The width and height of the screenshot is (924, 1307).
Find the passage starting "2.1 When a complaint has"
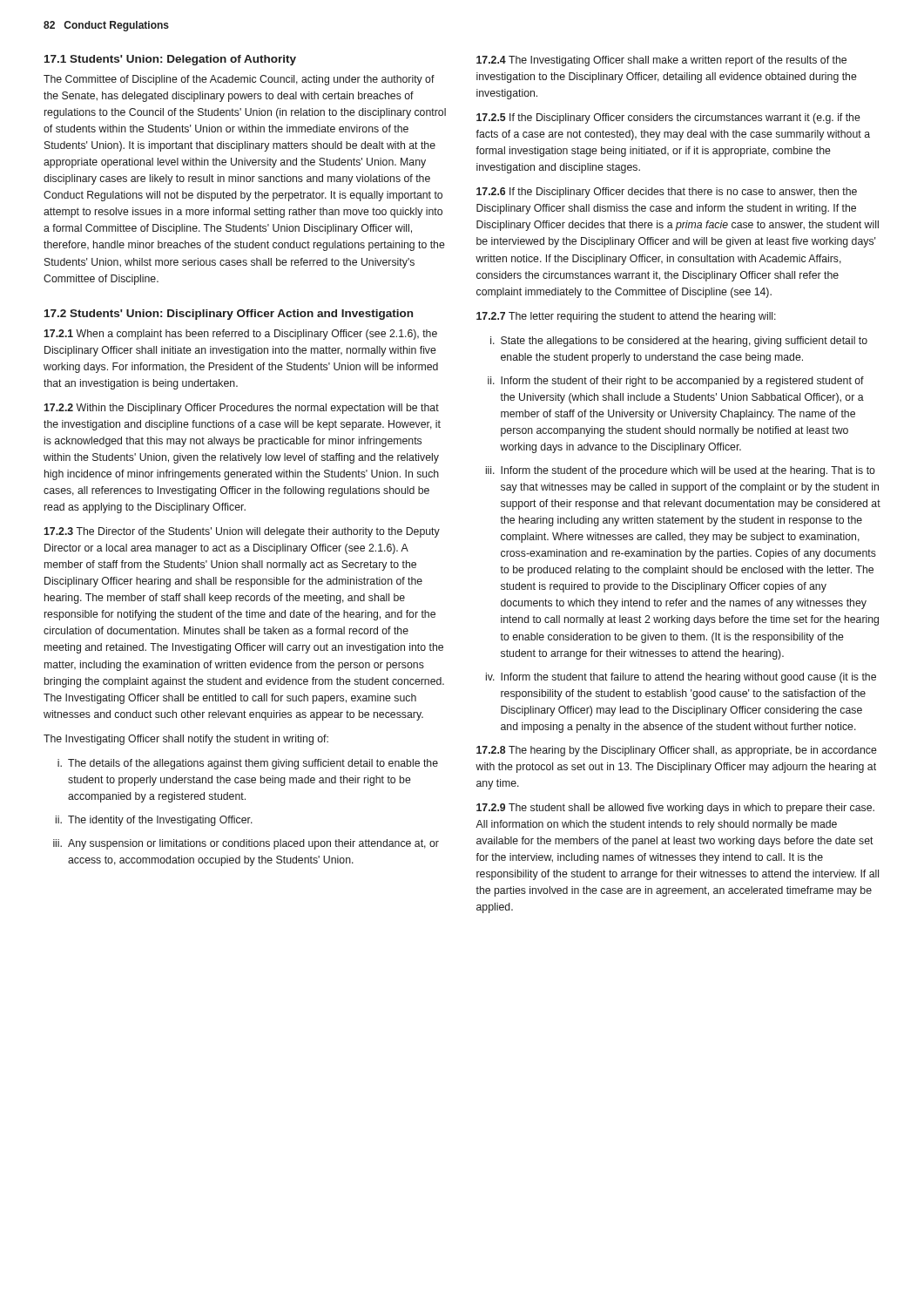pos(241,358)
